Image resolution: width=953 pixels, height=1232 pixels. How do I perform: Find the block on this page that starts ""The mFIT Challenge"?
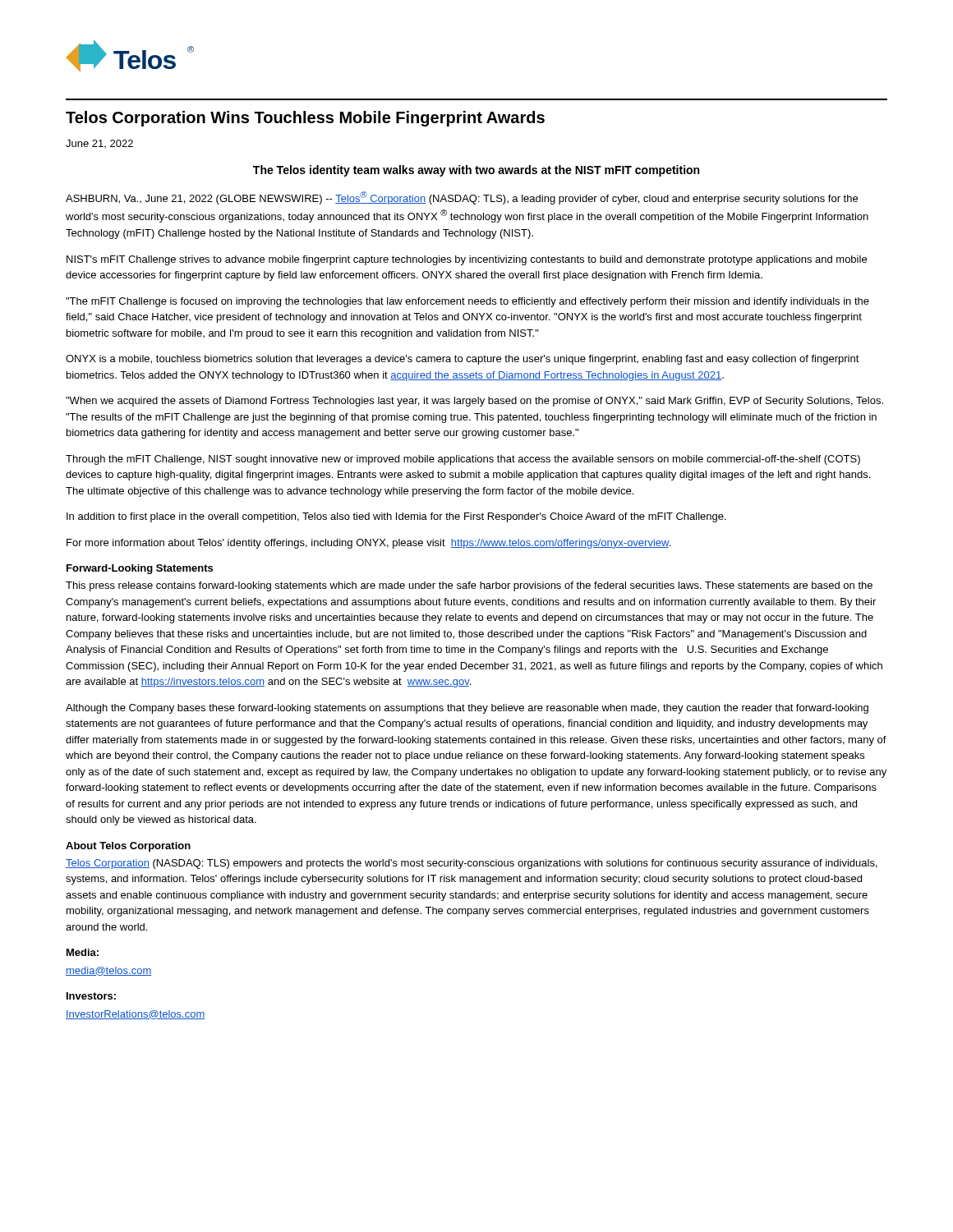click(x=467, y=317)
